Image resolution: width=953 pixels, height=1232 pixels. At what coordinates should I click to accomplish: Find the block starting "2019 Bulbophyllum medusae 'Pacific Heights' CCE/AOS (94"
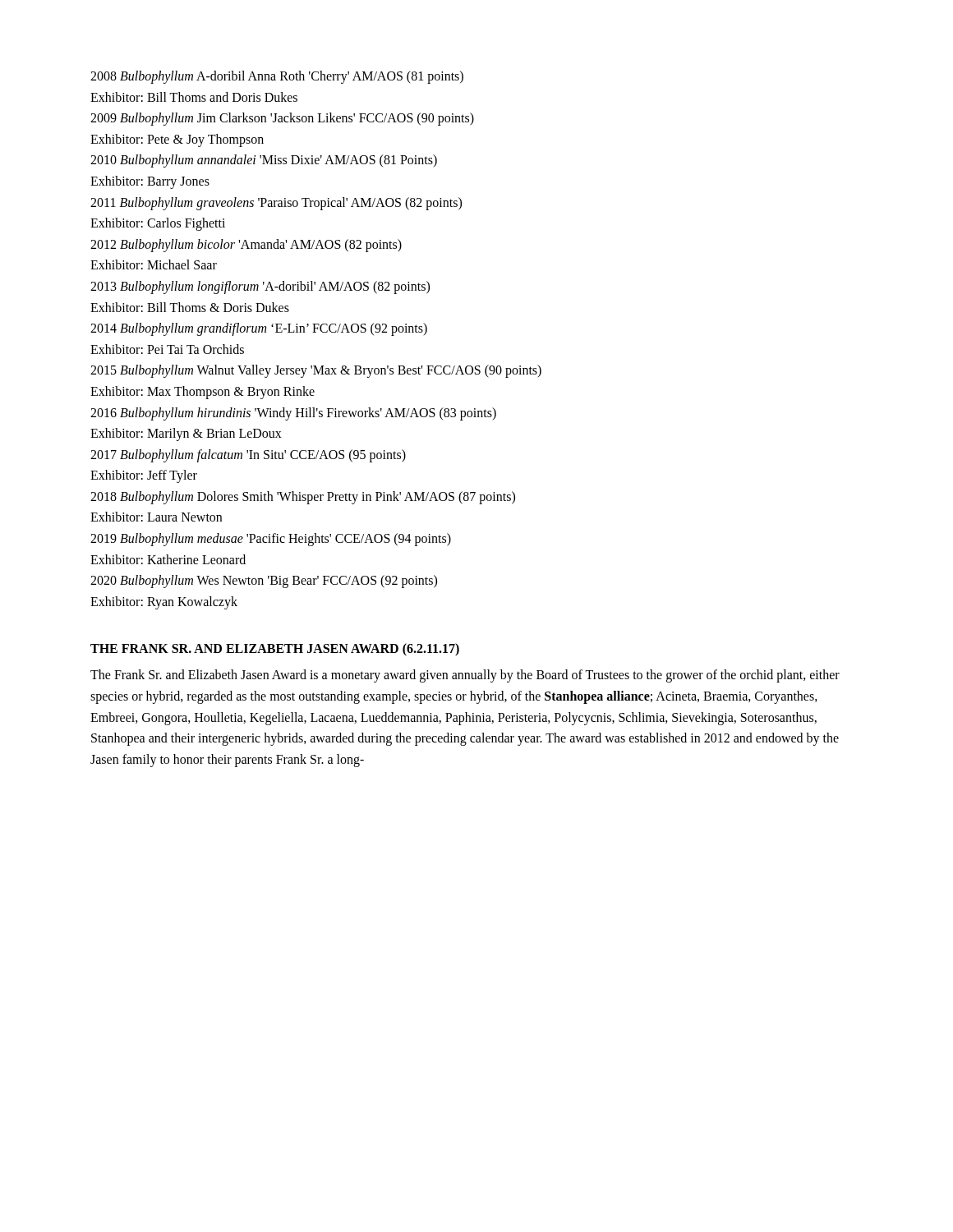coord(271,538)
